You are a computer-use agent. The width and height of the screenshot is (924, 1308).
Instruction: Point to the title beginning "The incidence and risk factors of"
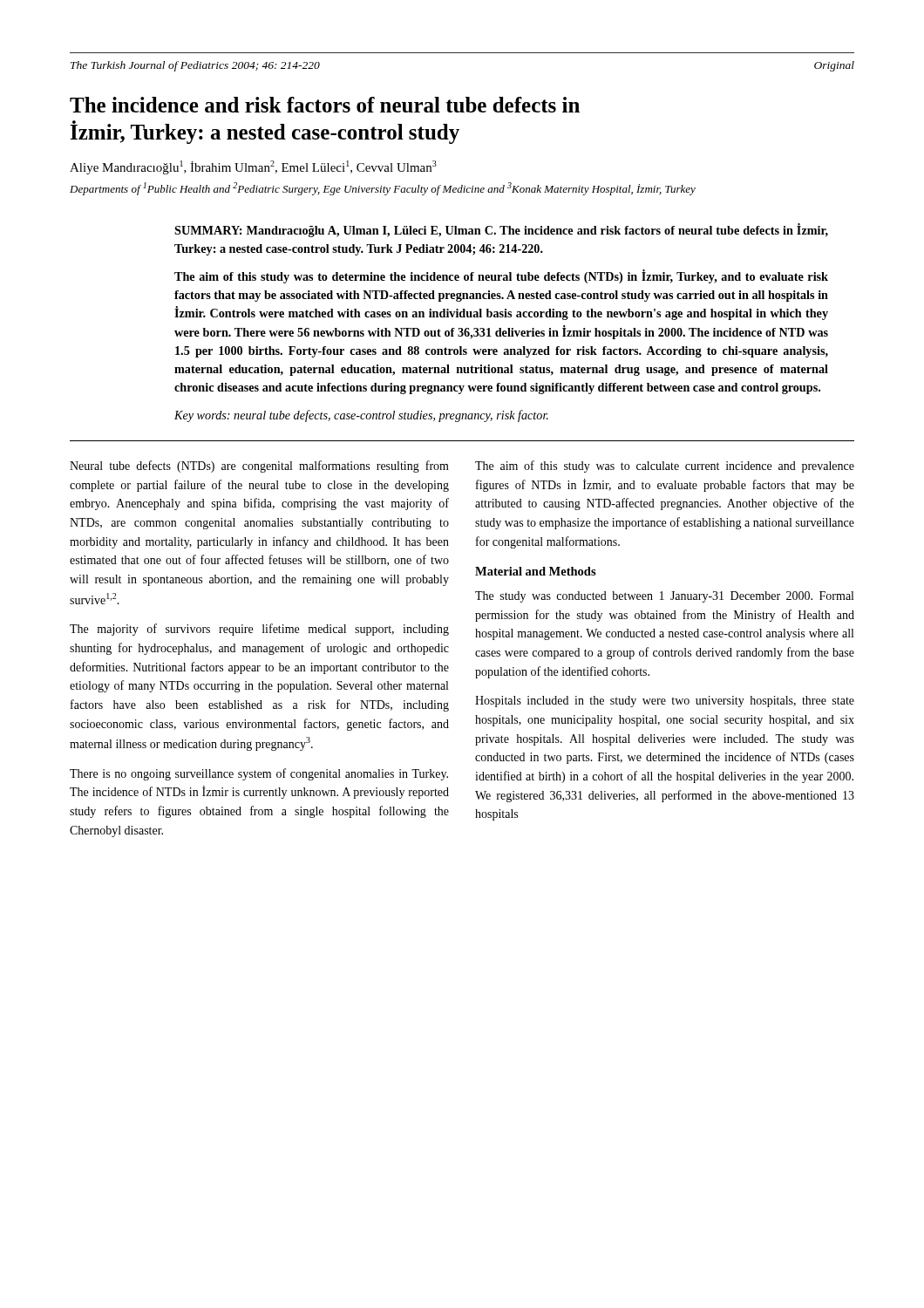point(462,119)
